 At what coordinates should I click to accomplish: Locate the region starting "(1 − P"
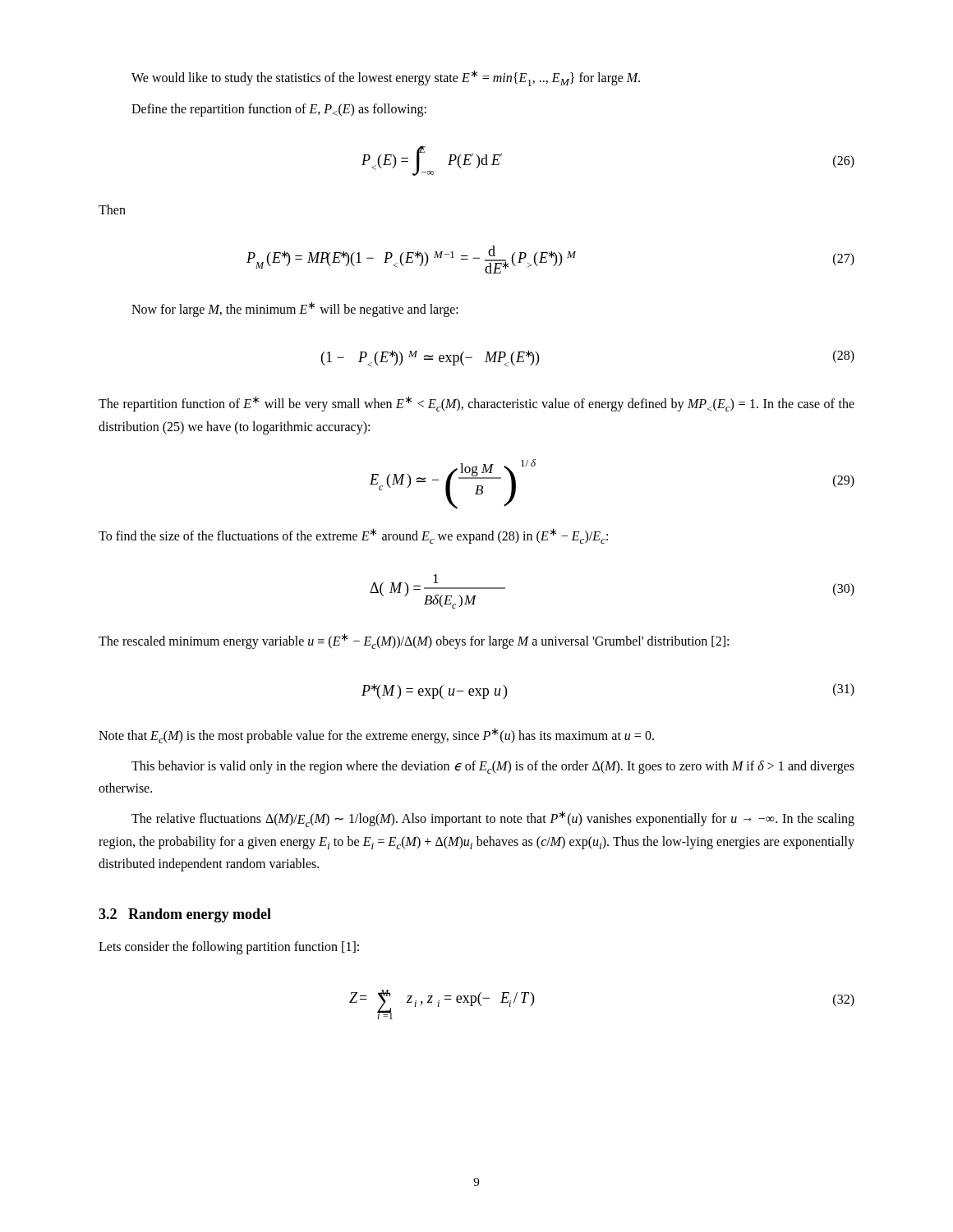tap(442, 359)
